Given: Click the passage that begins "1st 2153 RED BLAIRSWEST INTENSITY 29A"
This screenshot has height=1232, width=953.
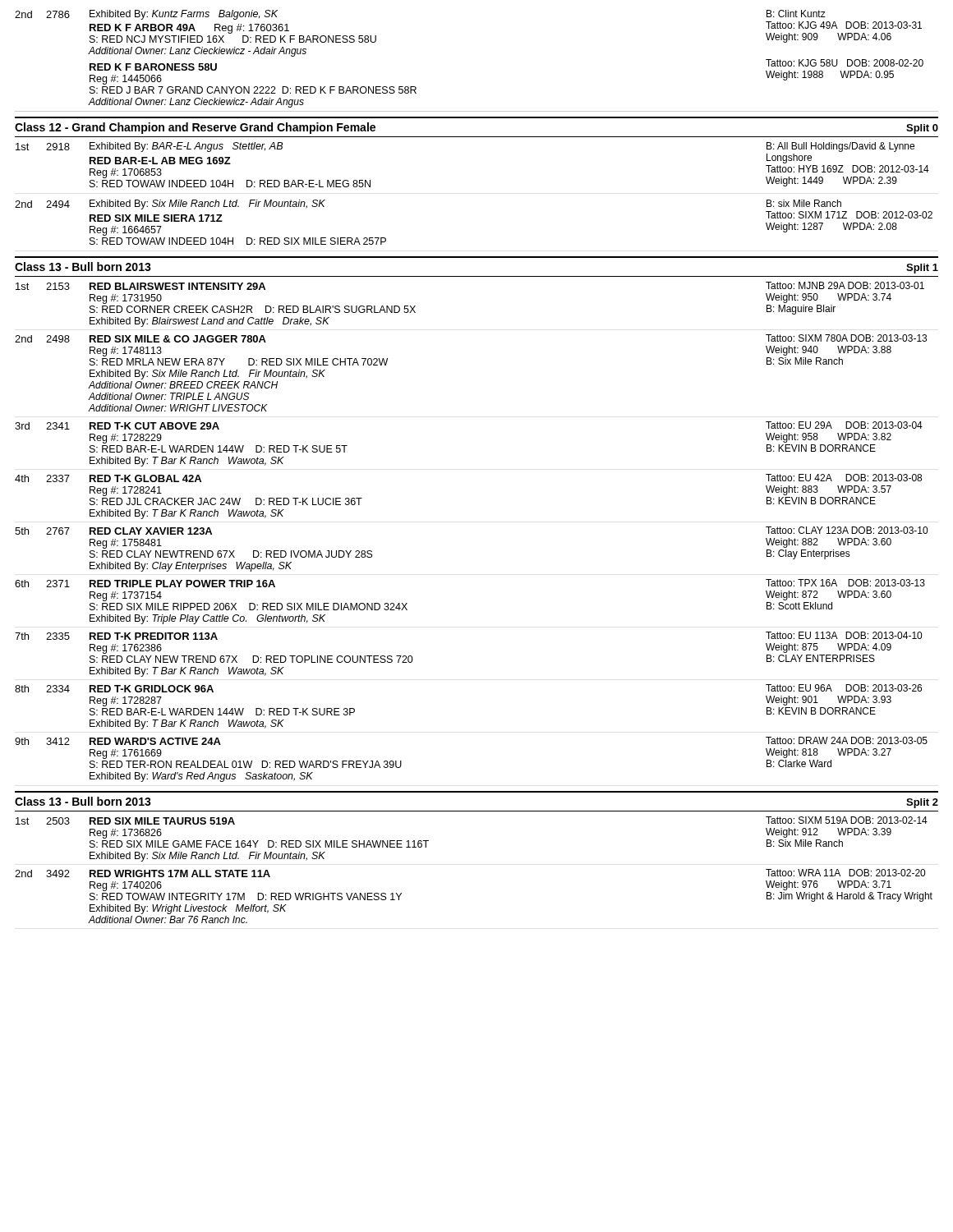Looking at the screenshot, I should point(55,285).
